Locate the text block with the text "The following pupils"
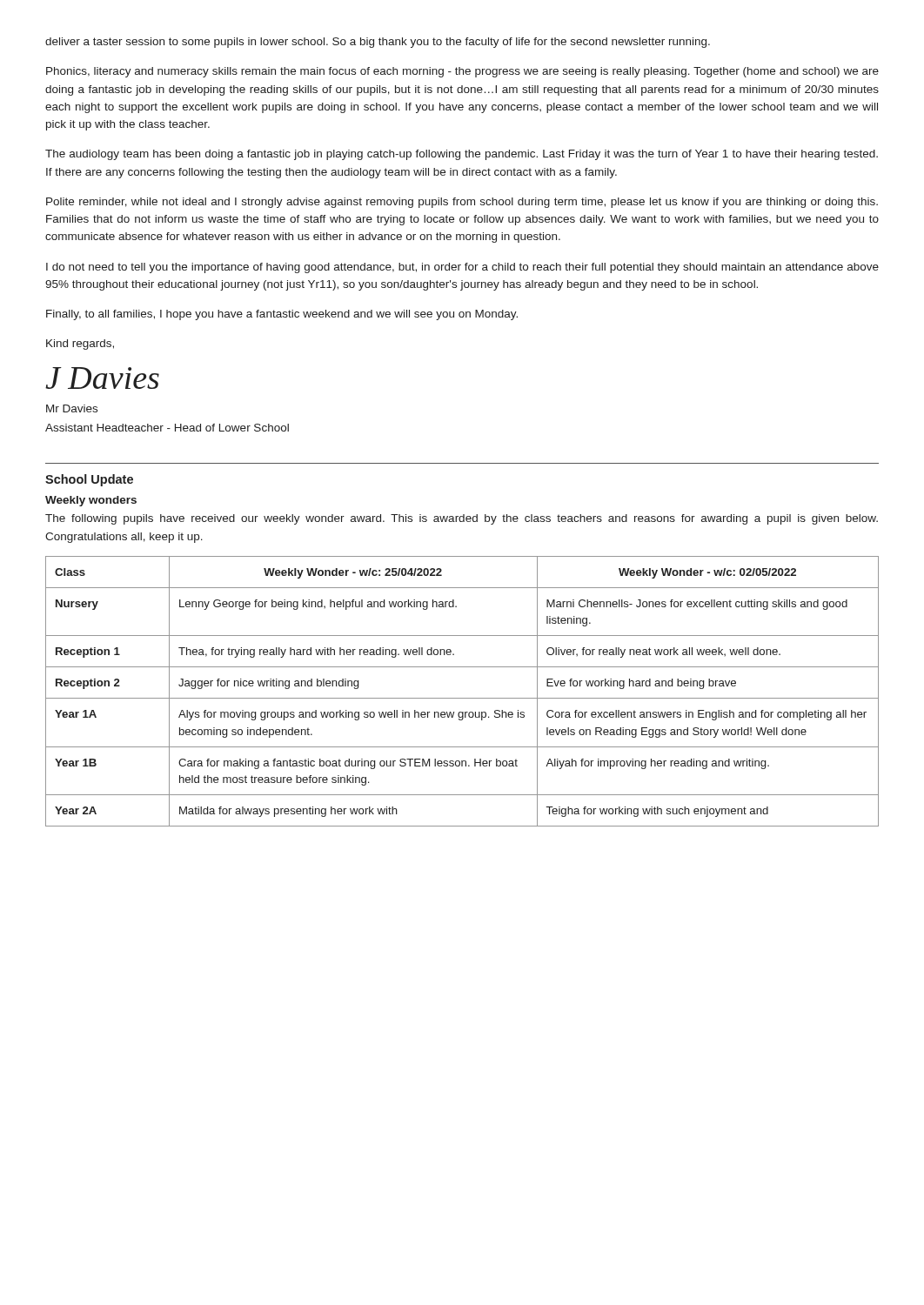924x1305 pixels. (x=462, y=527)
